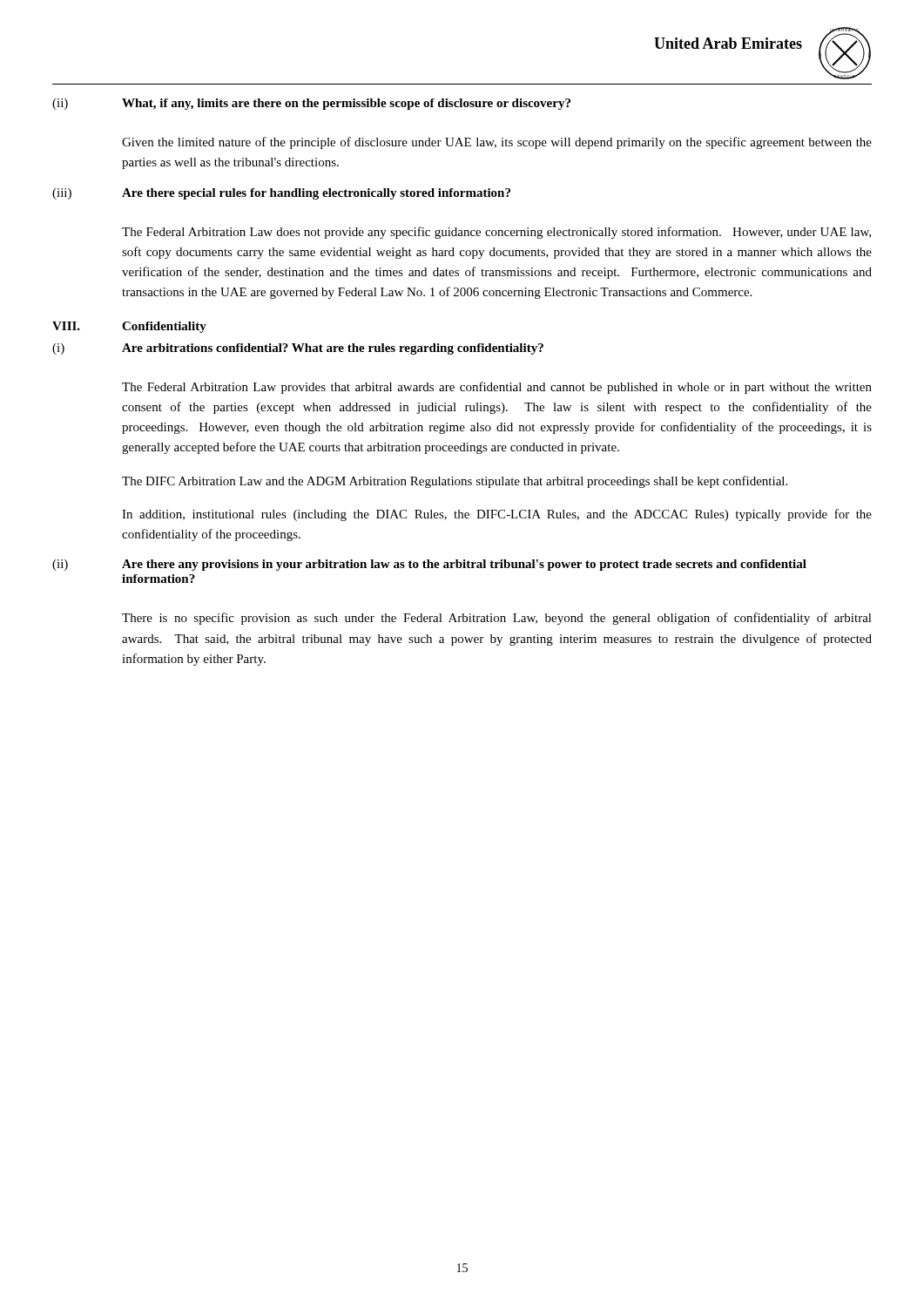Click the passage that begins "The DIFC Arbitration Law and the ADGM Arbitration"
924x1307 pixels.
point(497,481)
